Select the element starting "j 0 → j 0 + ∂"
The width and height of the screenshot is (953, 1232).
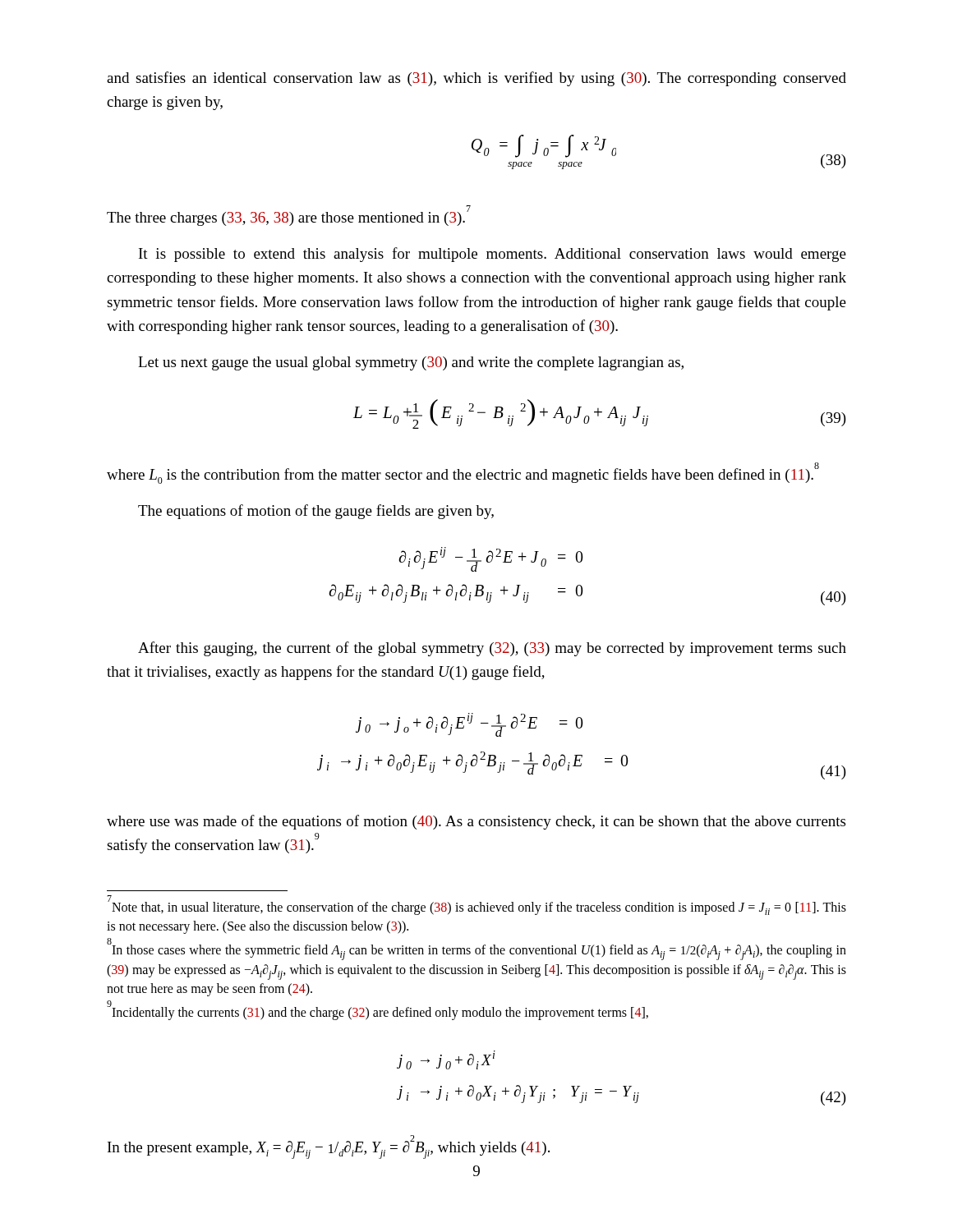click(x=501, y=1079)
